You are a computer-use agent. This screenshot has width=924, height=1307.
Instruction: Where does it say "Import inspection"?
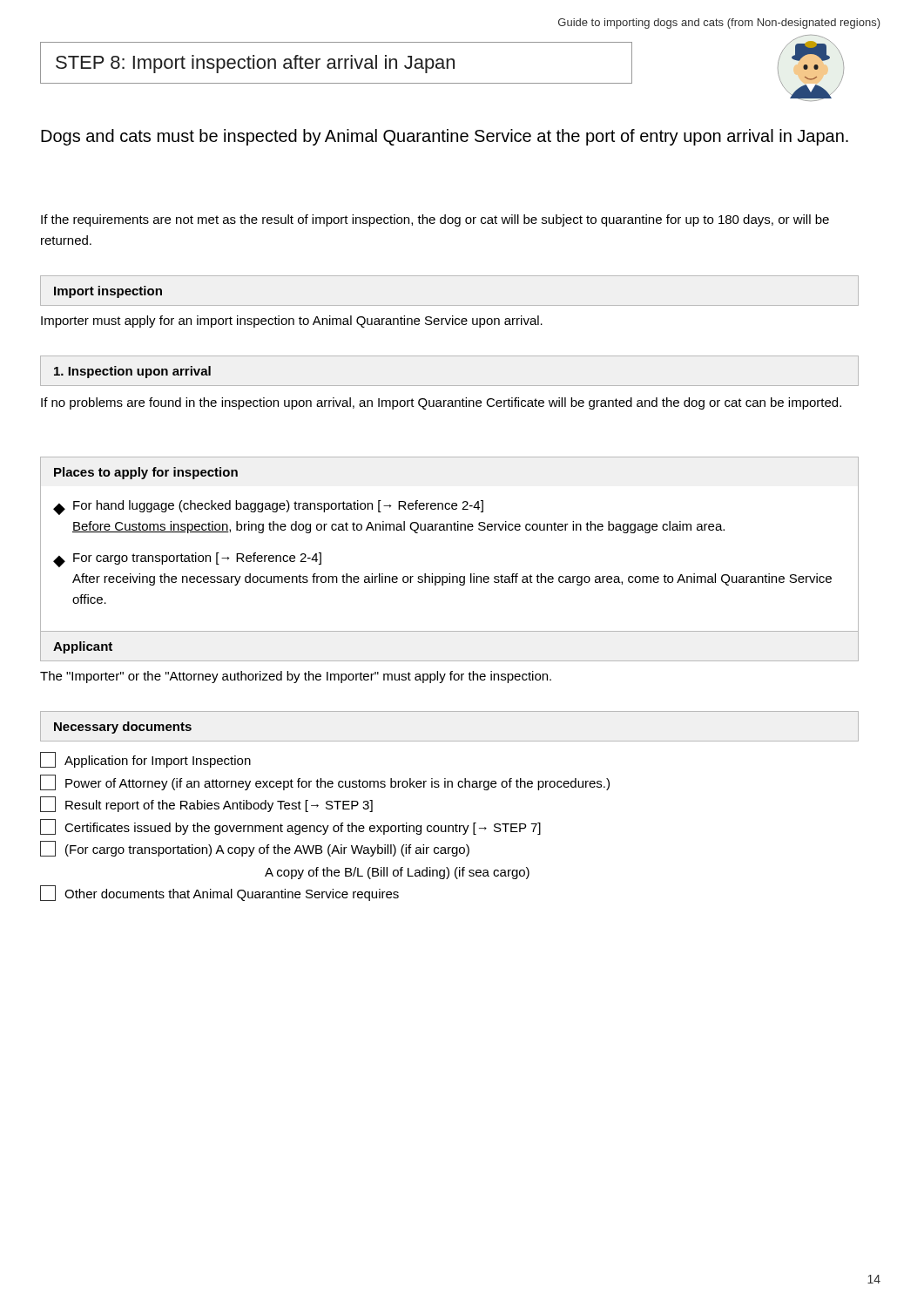point(449,291)
